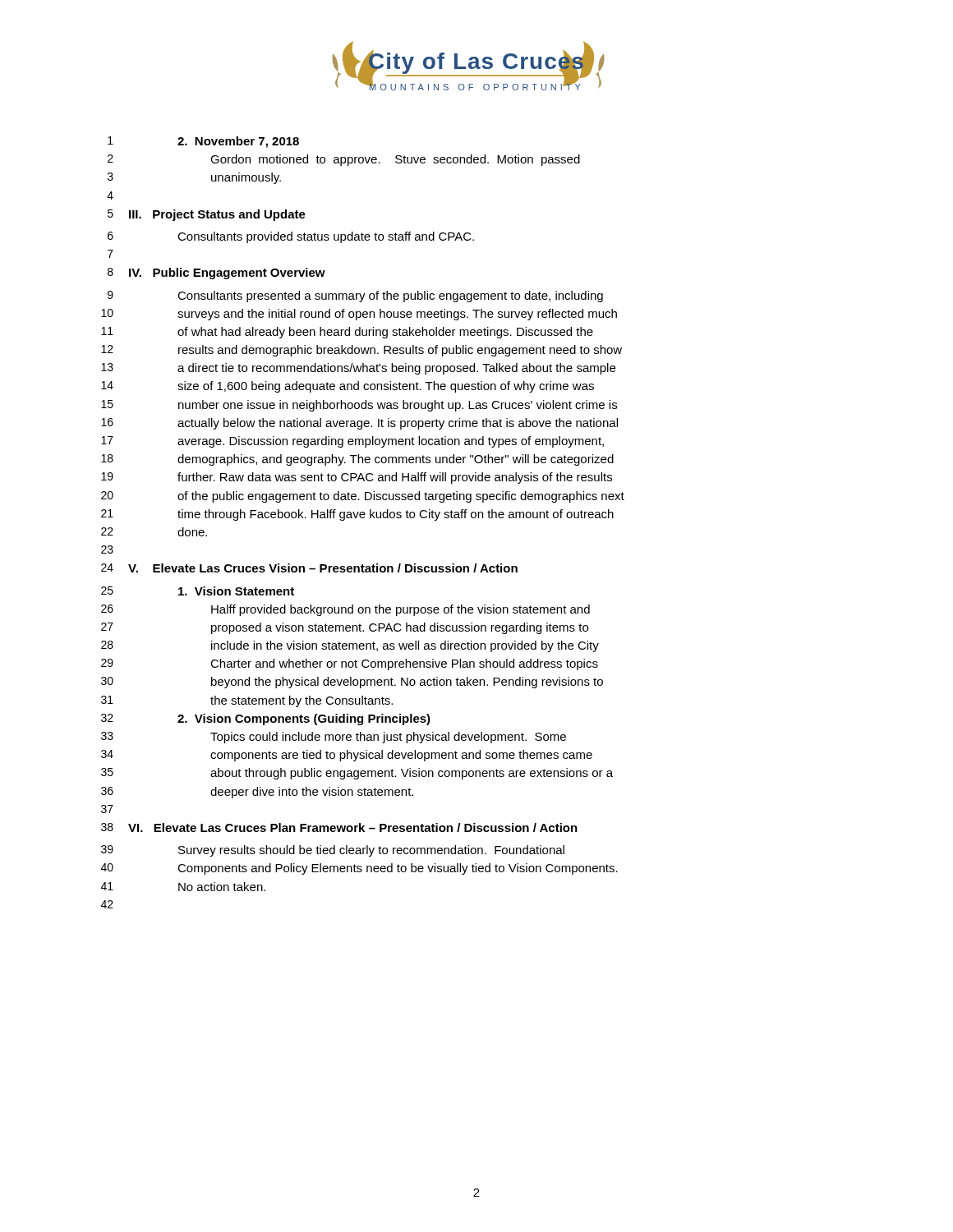Where is the passage that starts "39 Survey results should"?
This screenshot has width=953, height=1232.
pos(476,876)
